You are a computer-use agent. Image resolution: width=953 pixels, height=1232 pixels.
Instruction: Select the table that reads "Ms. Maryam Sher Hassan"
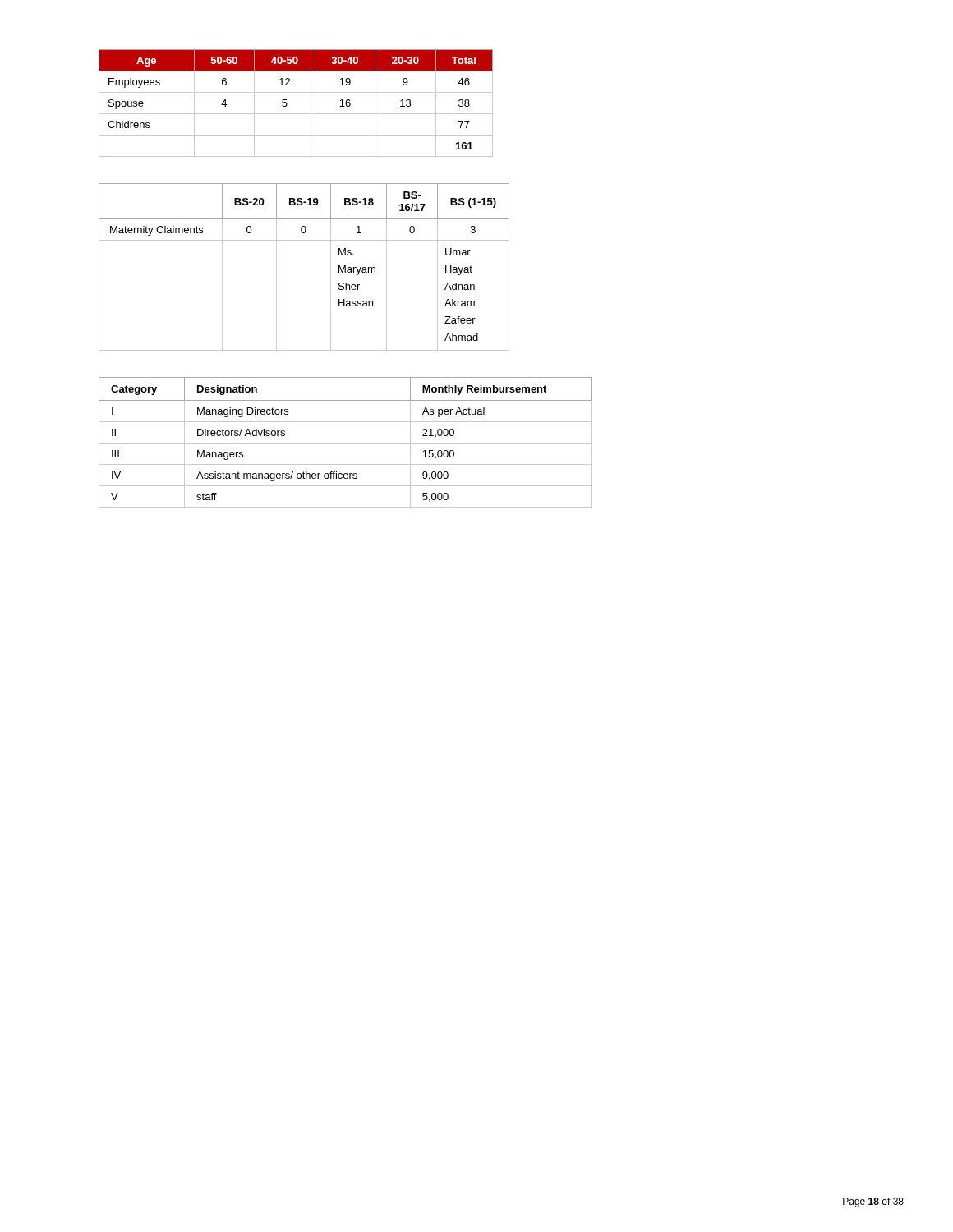coord(476,267)
